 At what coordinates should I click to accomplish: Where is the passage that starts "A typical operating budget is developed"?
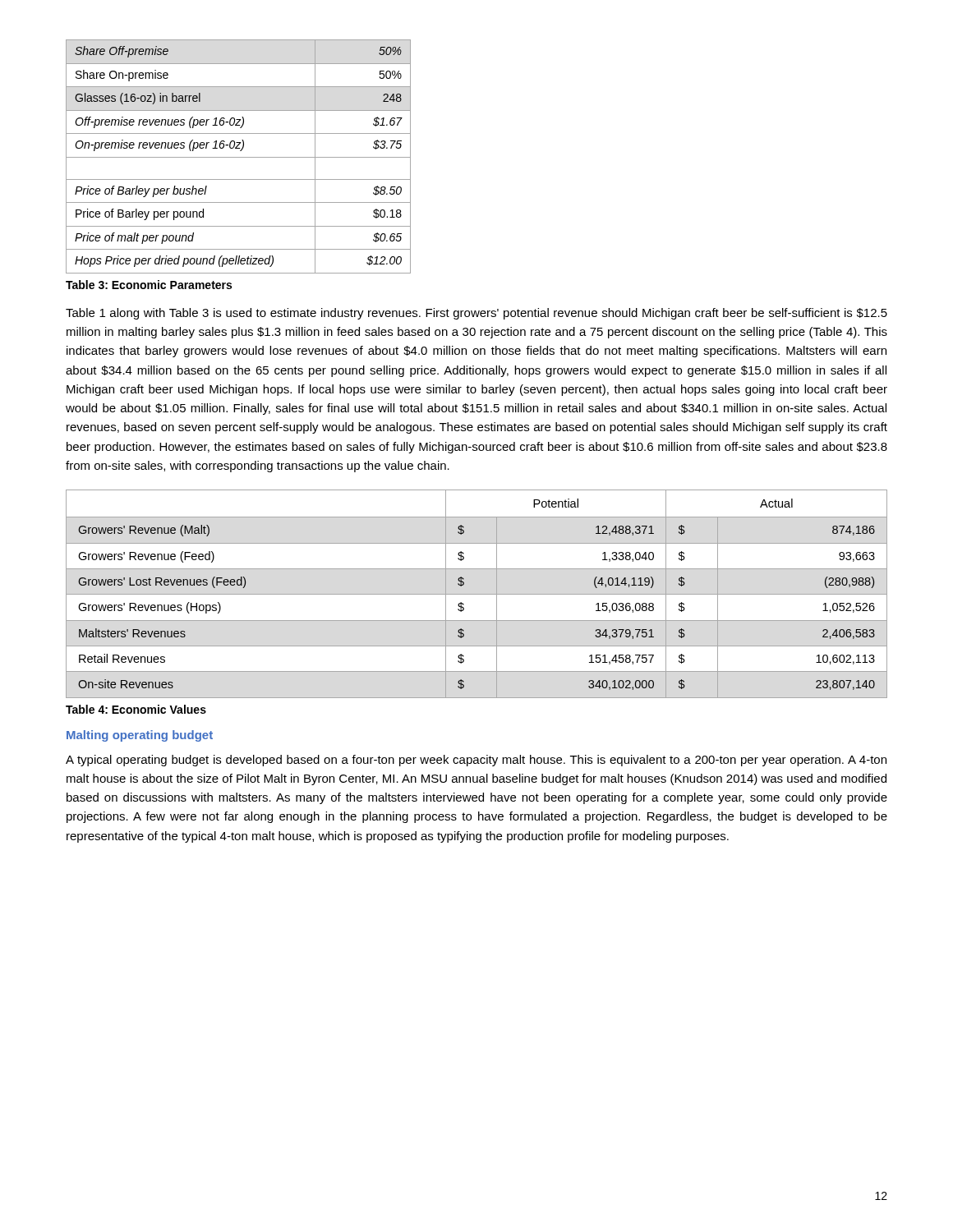coord(476,797)
